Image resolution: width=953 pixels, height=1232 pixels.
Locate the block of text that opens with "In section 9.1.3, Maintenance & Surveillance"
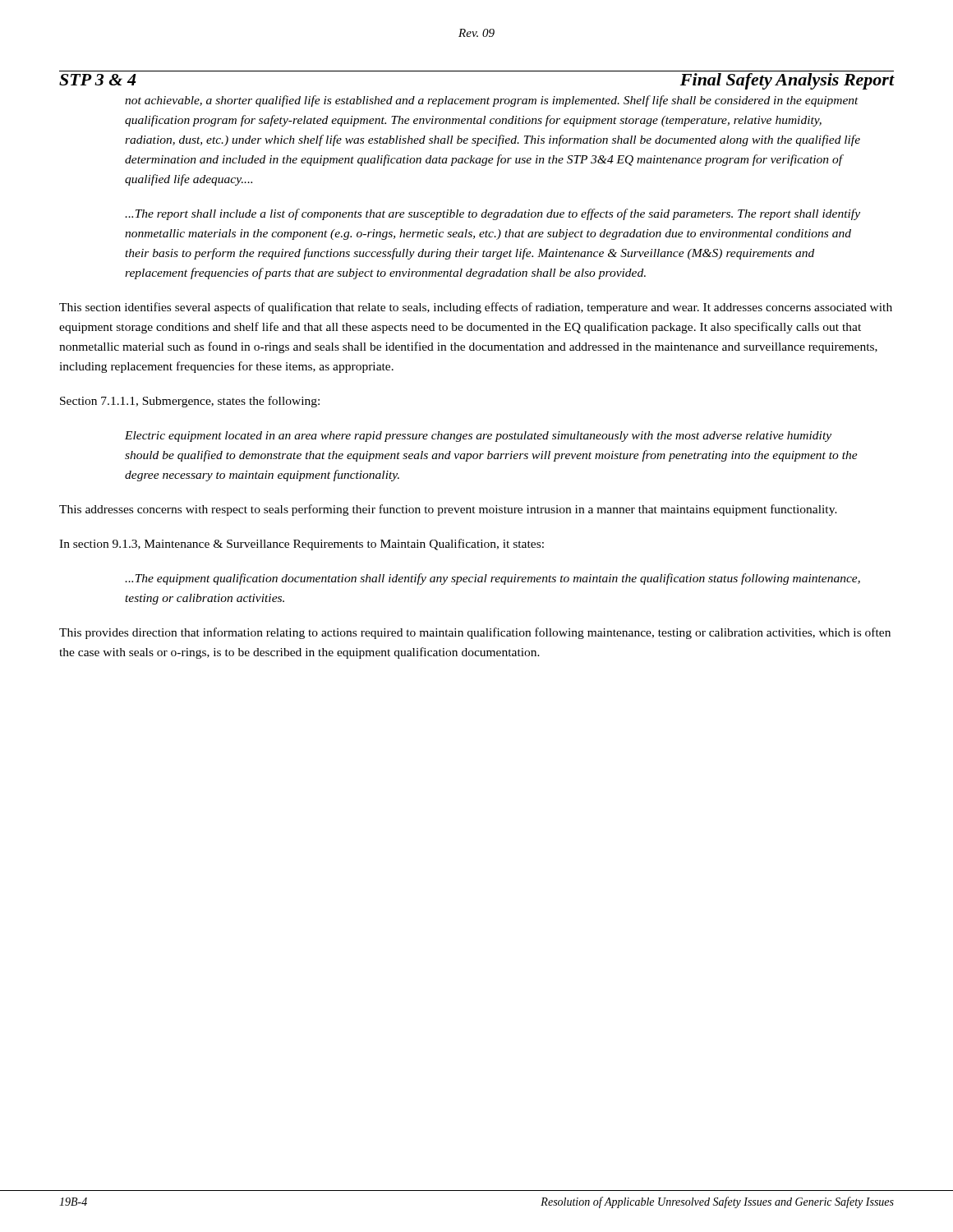[476, 544]
